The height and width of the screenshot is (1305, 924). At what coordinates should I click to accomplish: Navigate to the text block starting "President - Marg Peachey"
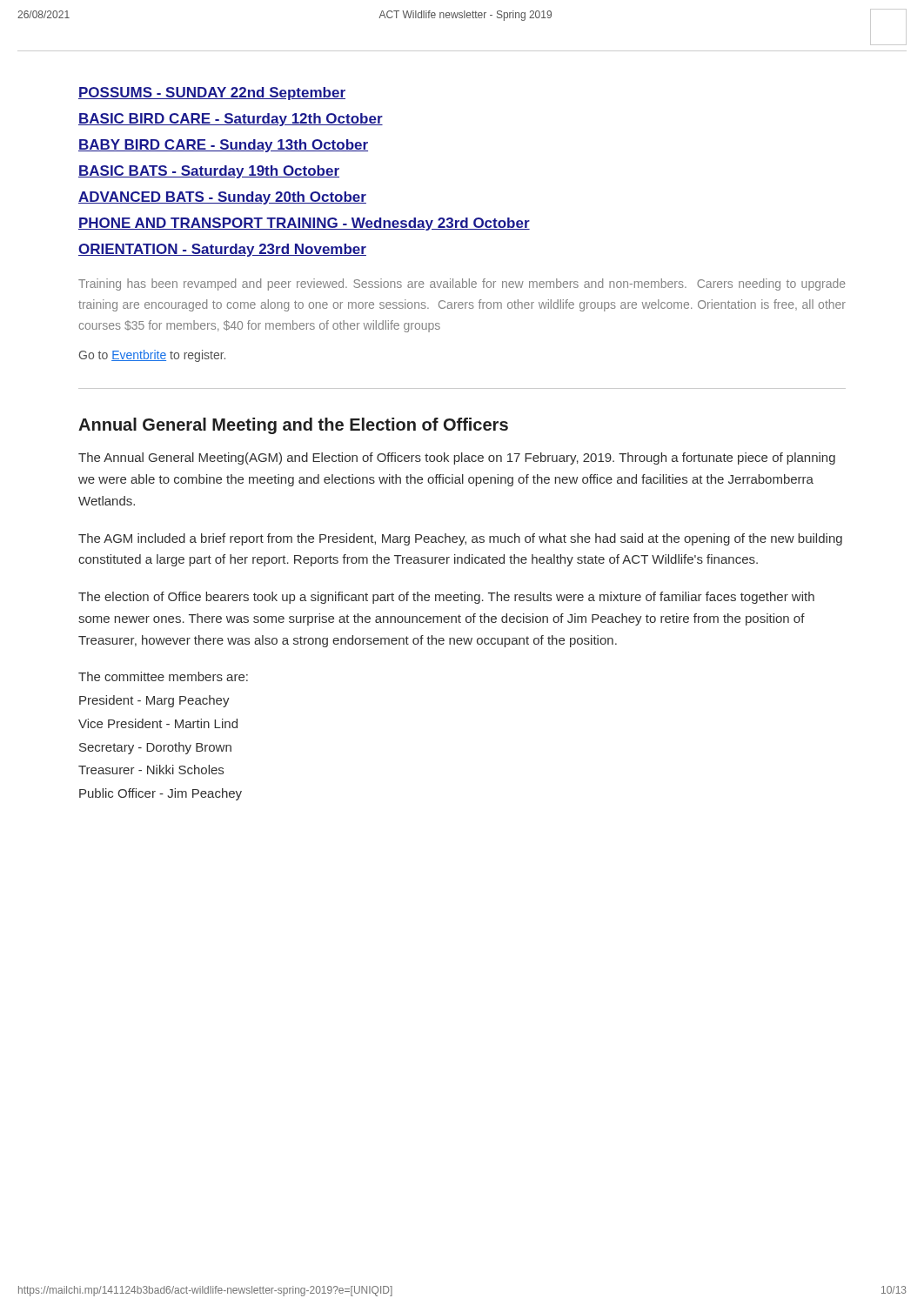(x=154, y=700)
